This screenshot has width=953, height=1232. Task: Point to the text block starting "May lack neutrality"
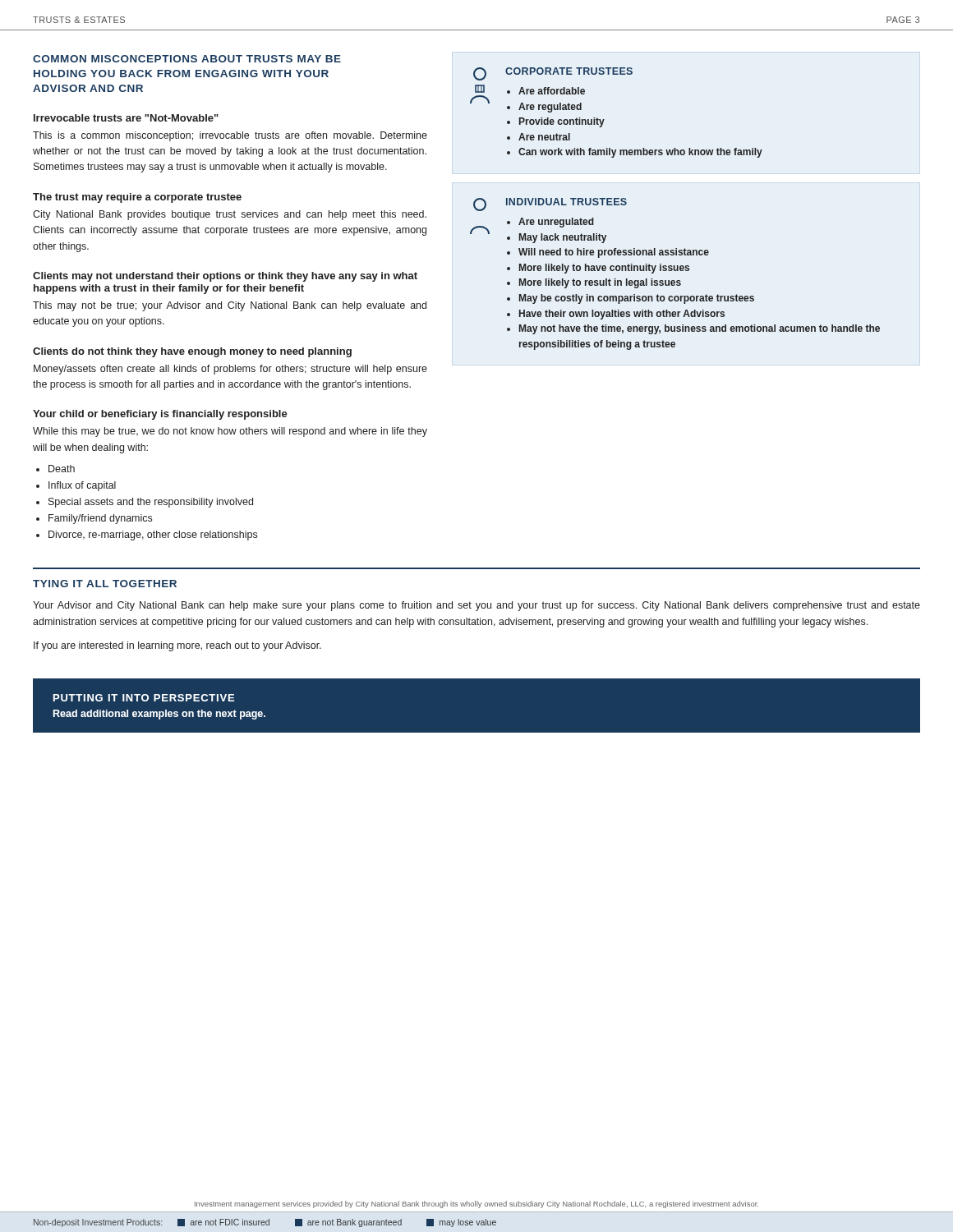coord(563,237)
